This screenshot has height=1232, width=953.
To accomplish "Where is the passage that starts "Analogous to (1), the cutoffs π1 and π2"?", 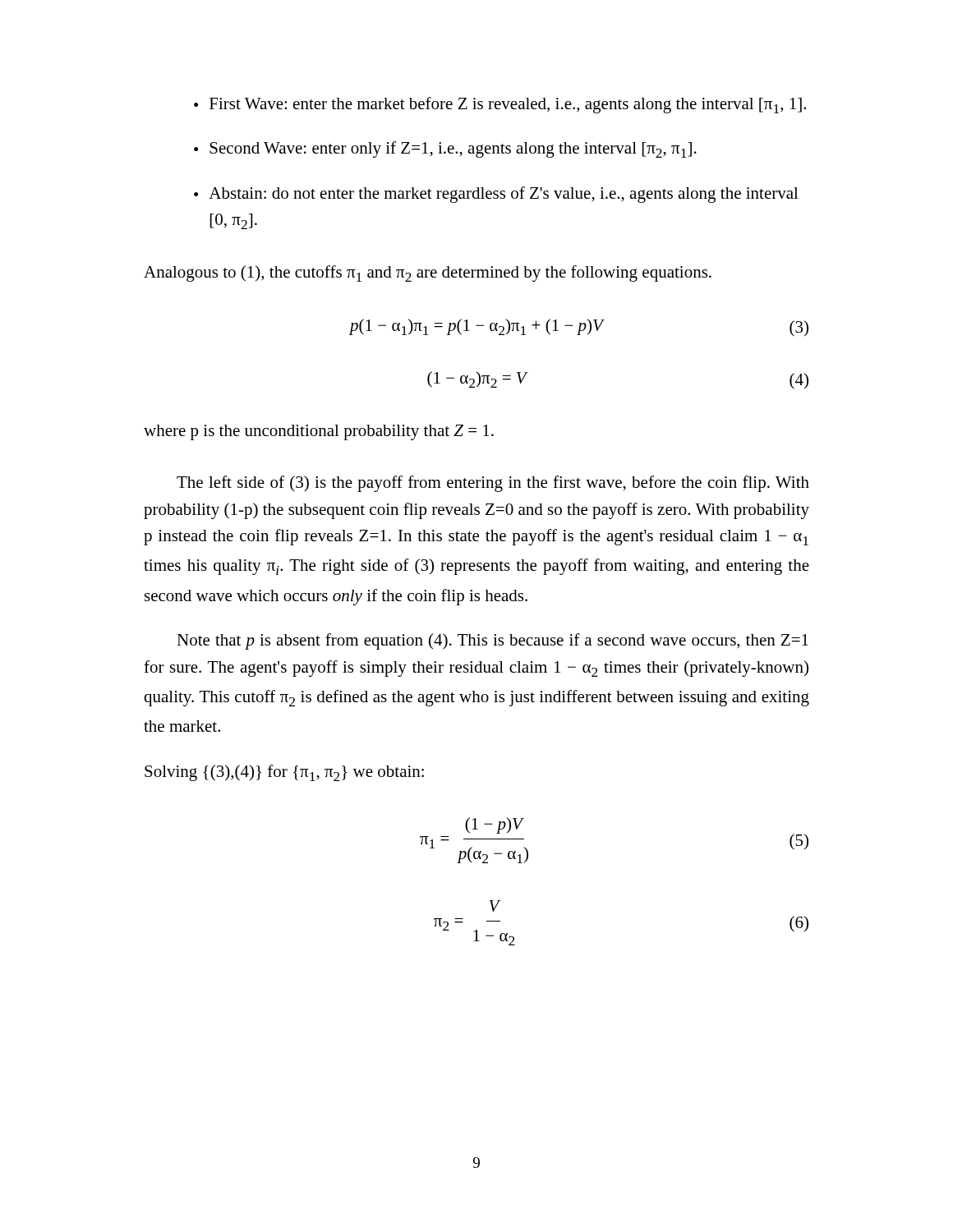I will coord(428,274).
